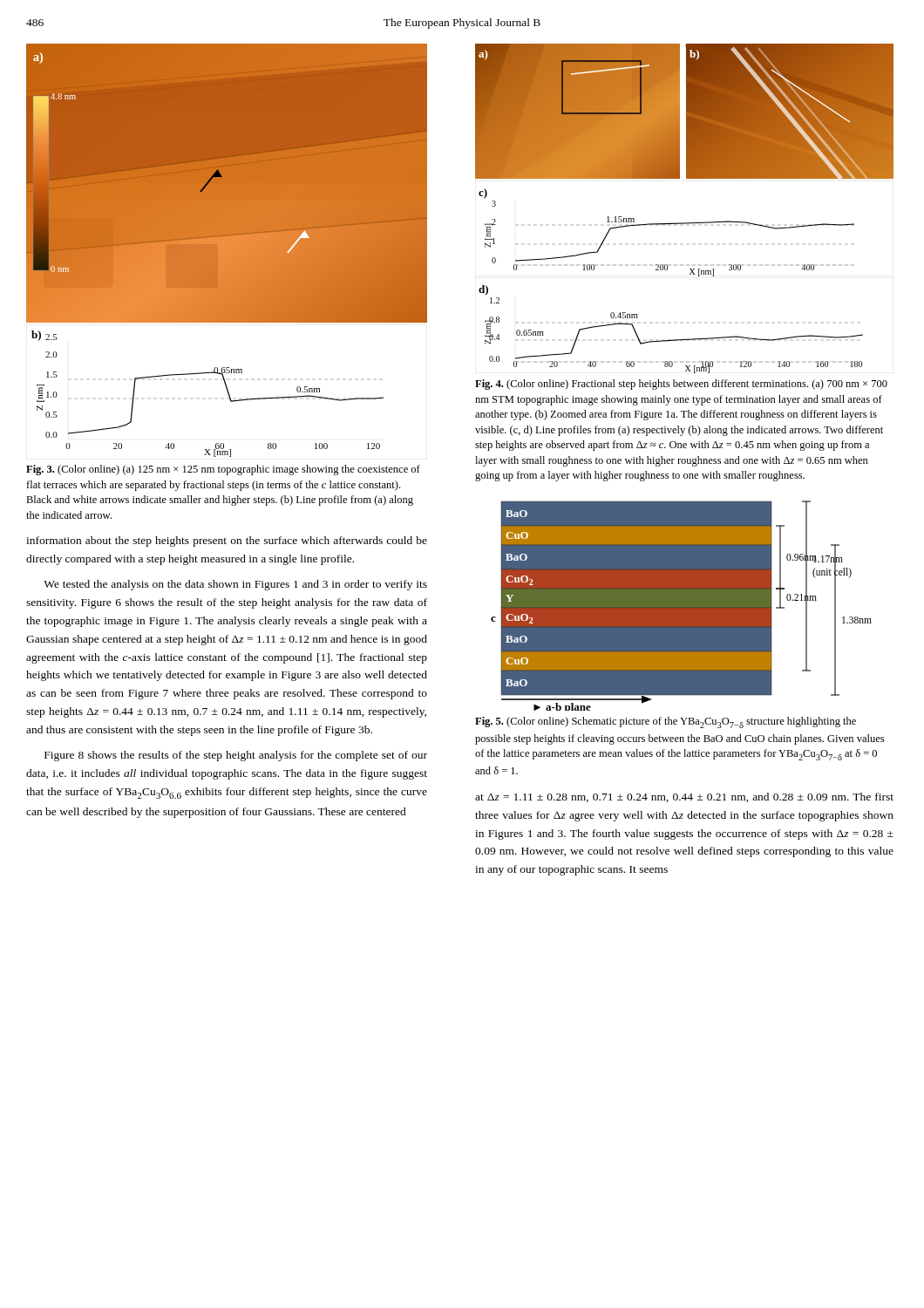This screenshot has width=924, height=1308.
Task: Find the text block that reads "at Δz = 1.11 ± 0.28 nm, 0.71"
Action: tap(684, 834)
